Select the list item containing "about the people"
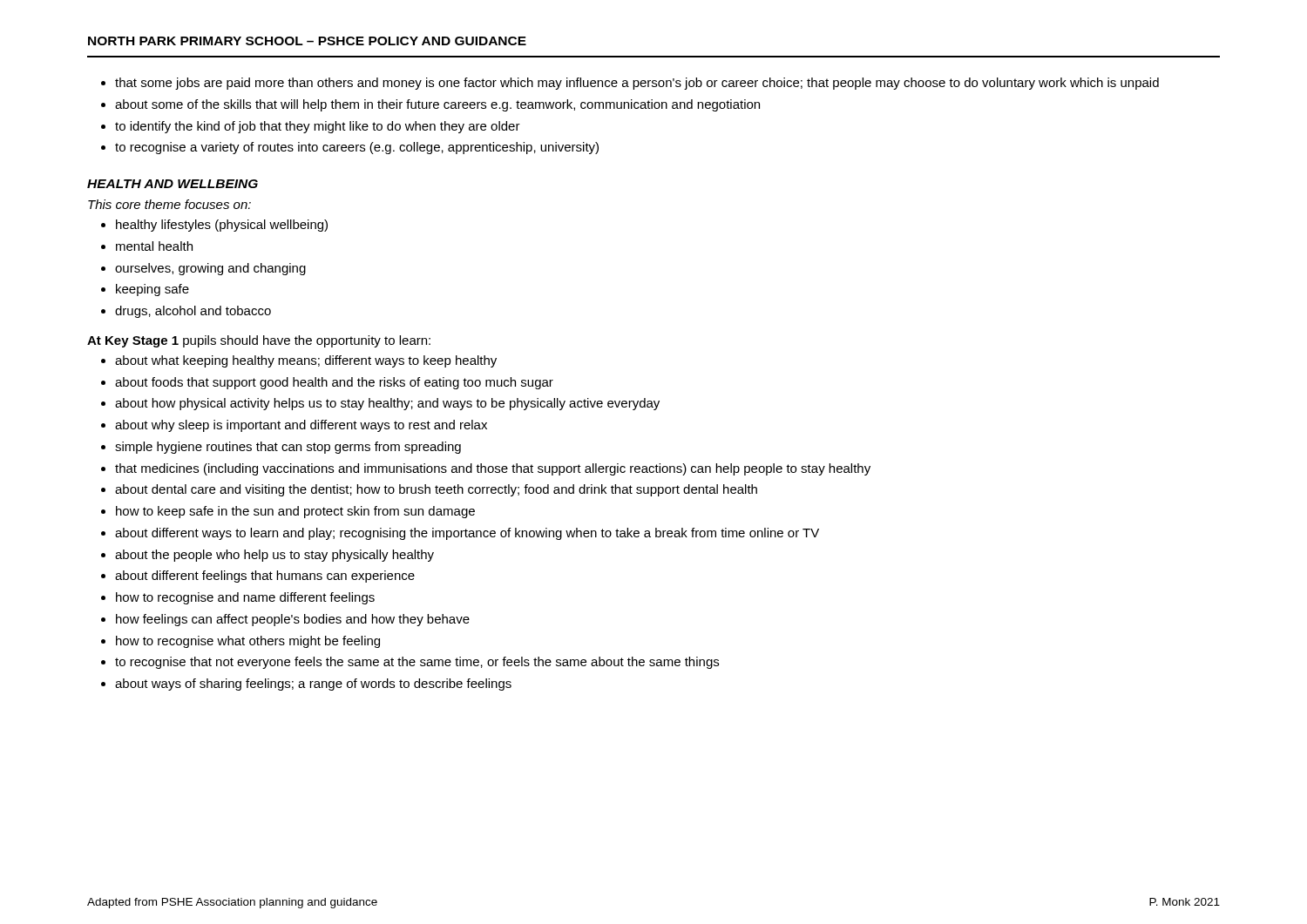Image resolution: width=1307 pixels, height=924 pixels. click(275, 554)
